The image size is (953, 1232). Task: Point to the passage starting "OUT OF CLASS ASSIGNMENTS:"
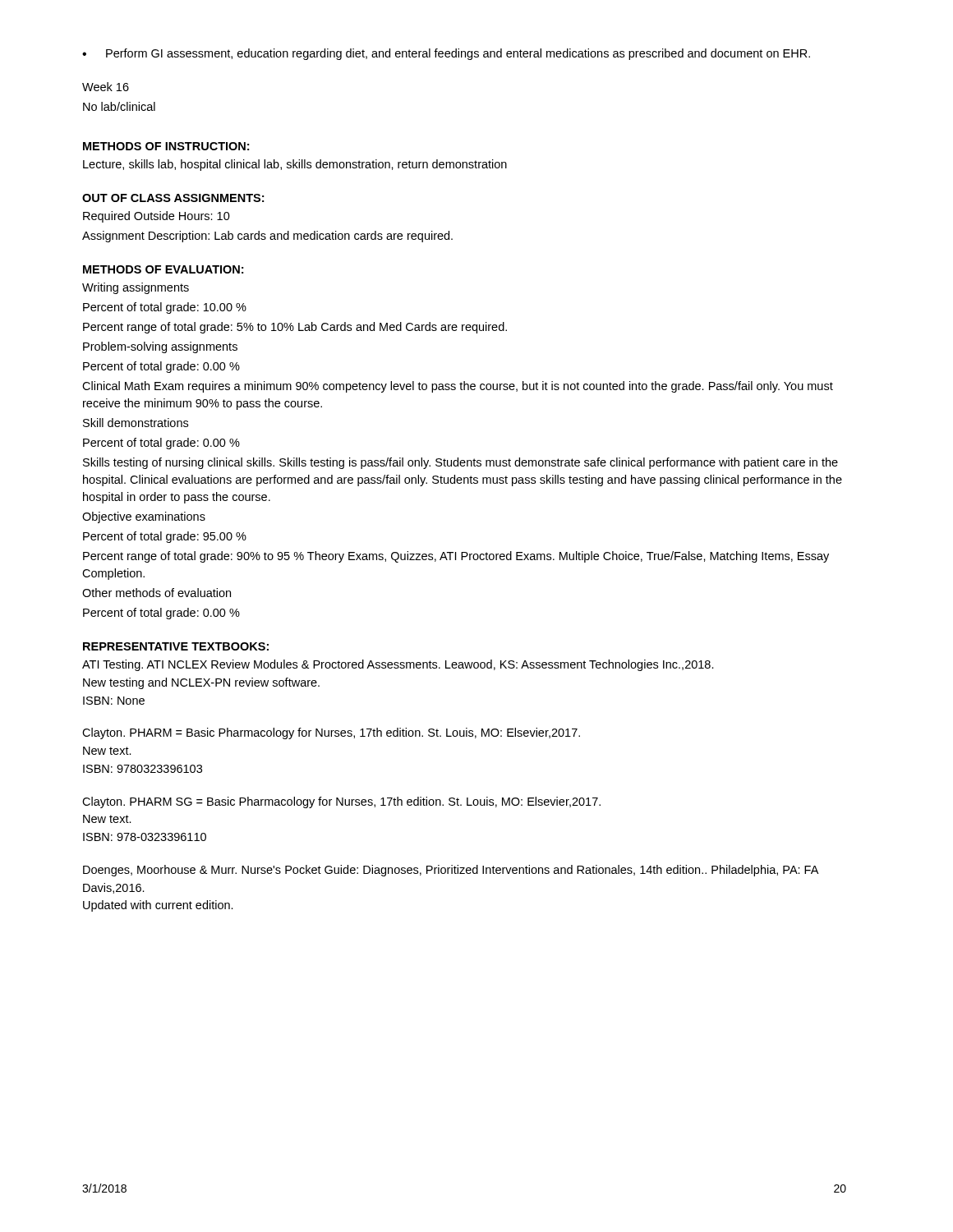click(174, 198)
